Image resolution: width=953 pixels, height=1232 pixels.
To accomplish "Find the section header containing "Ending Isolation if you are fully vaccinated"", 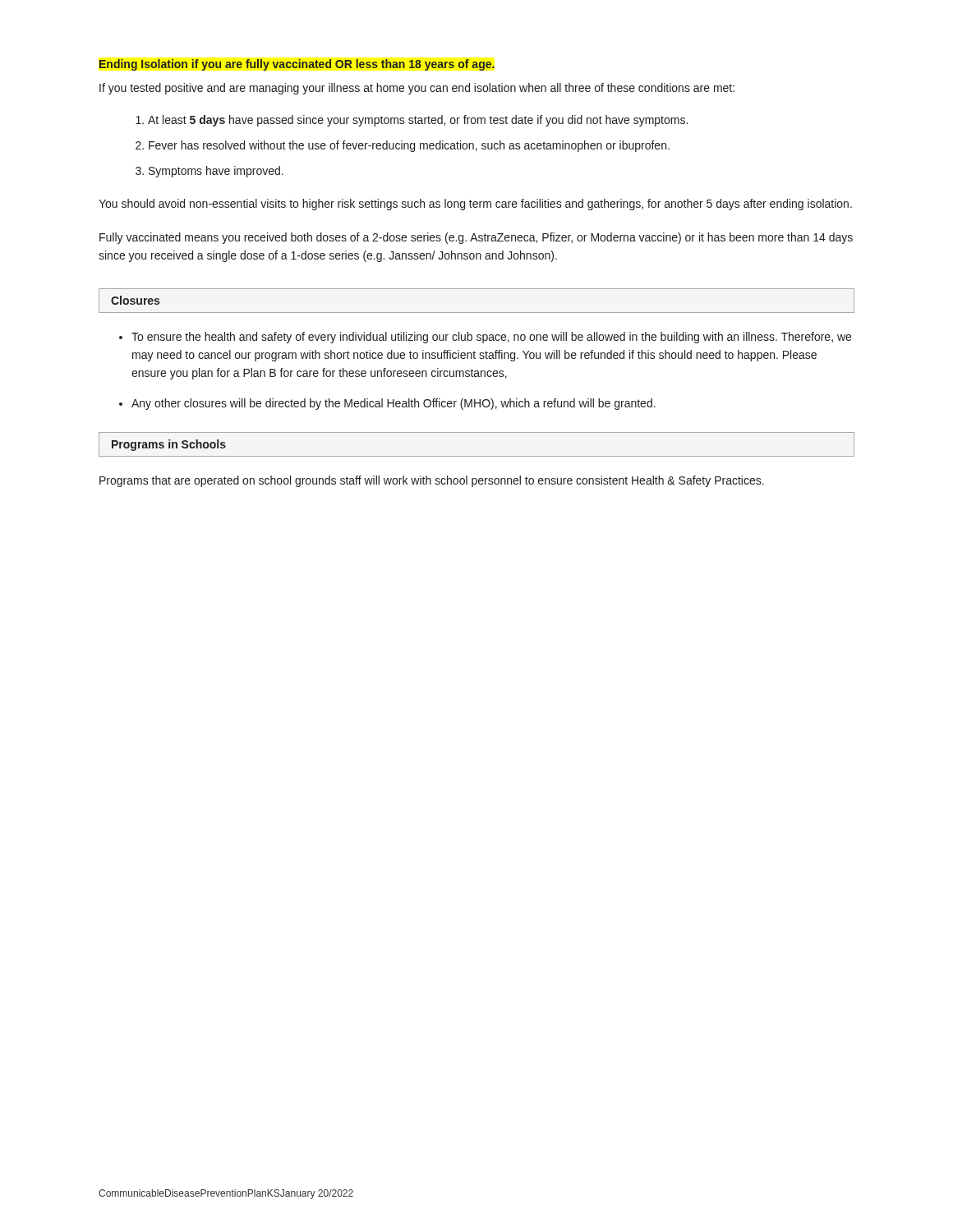I will (x=297, y=64).
